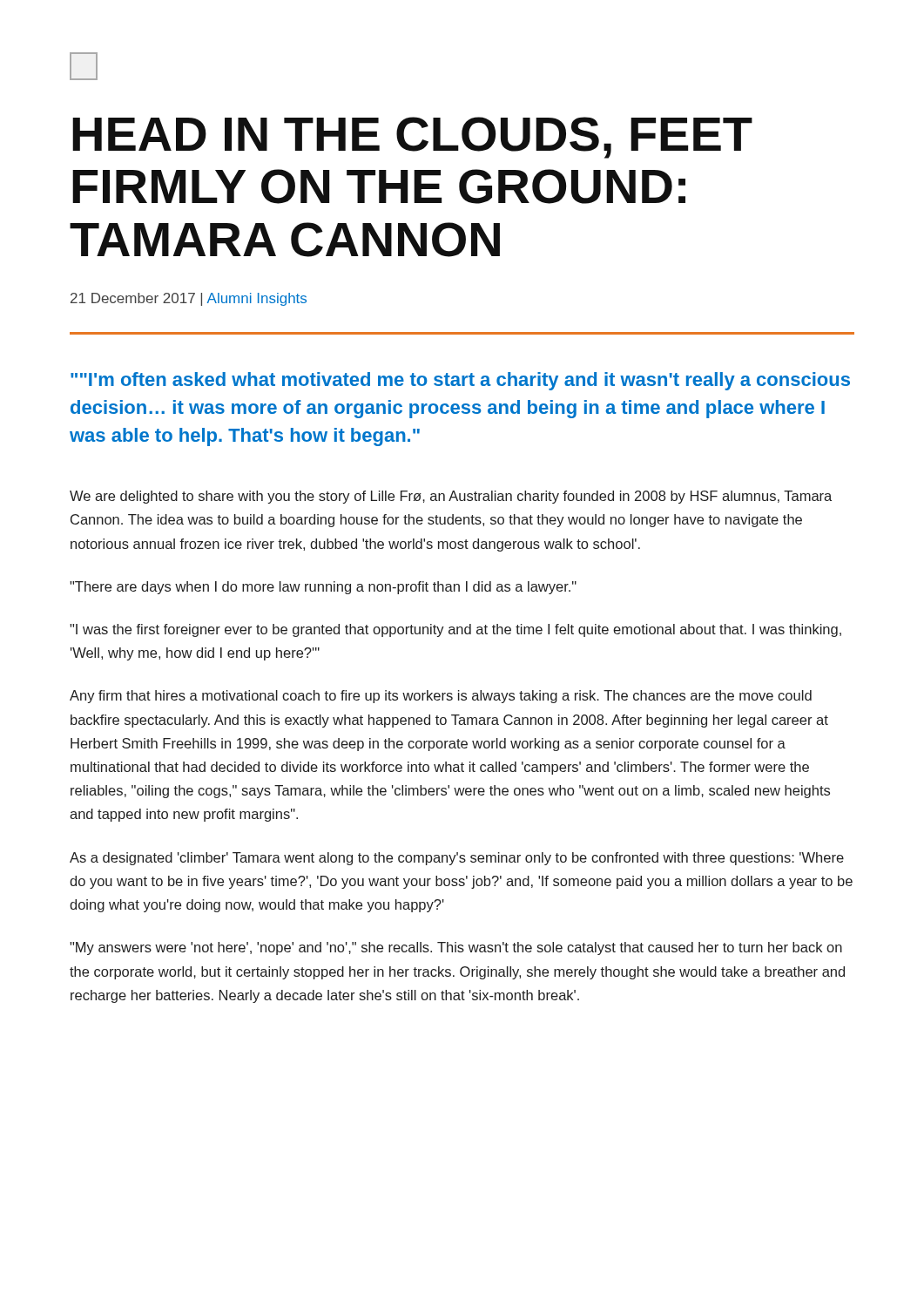Find the text block starting "As a designated 'climber' Tamara went along"
The image size is (924, 1307).
point(462,881)
